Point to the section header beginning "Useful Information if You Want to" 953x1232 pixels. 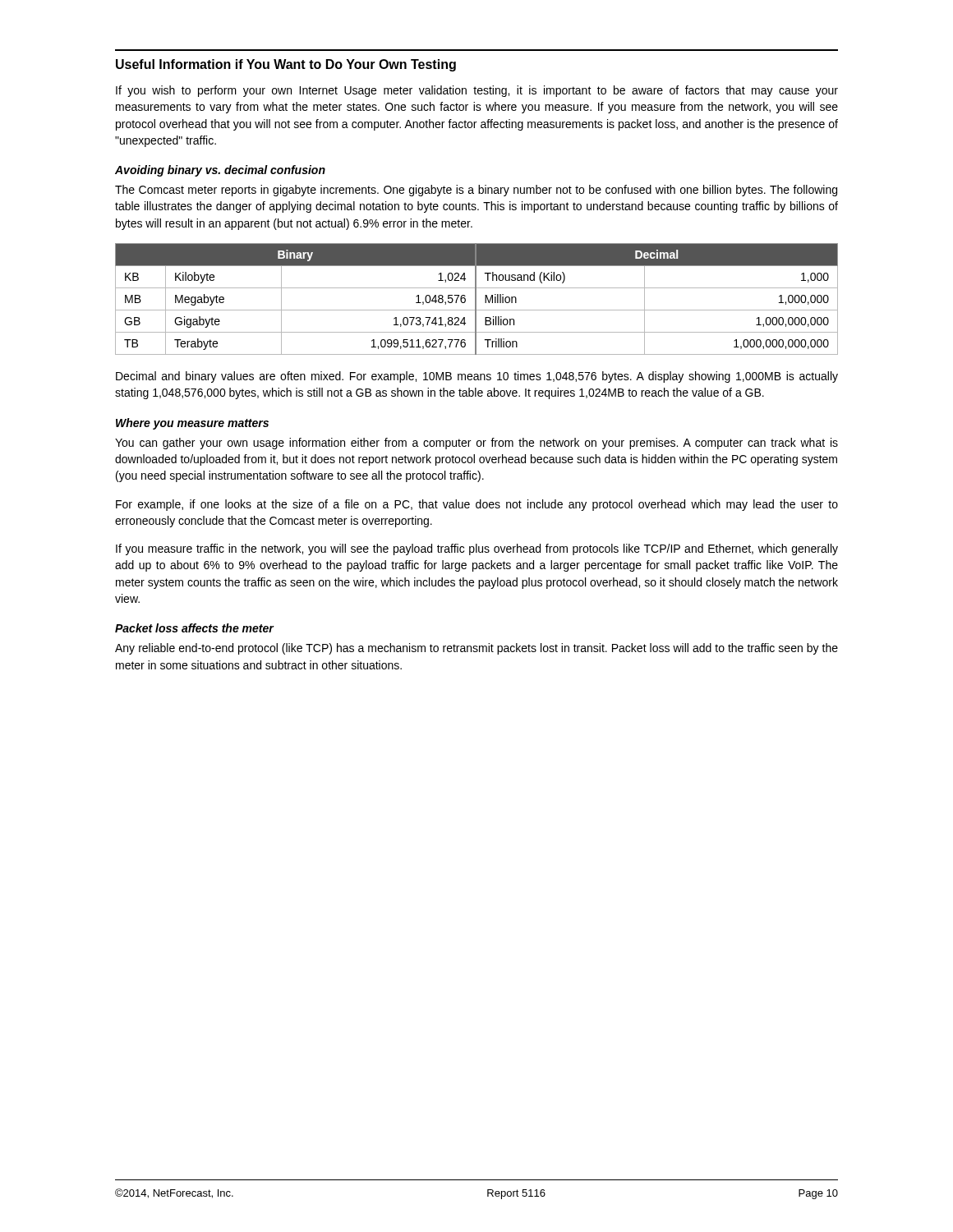(x=286, y=64)
